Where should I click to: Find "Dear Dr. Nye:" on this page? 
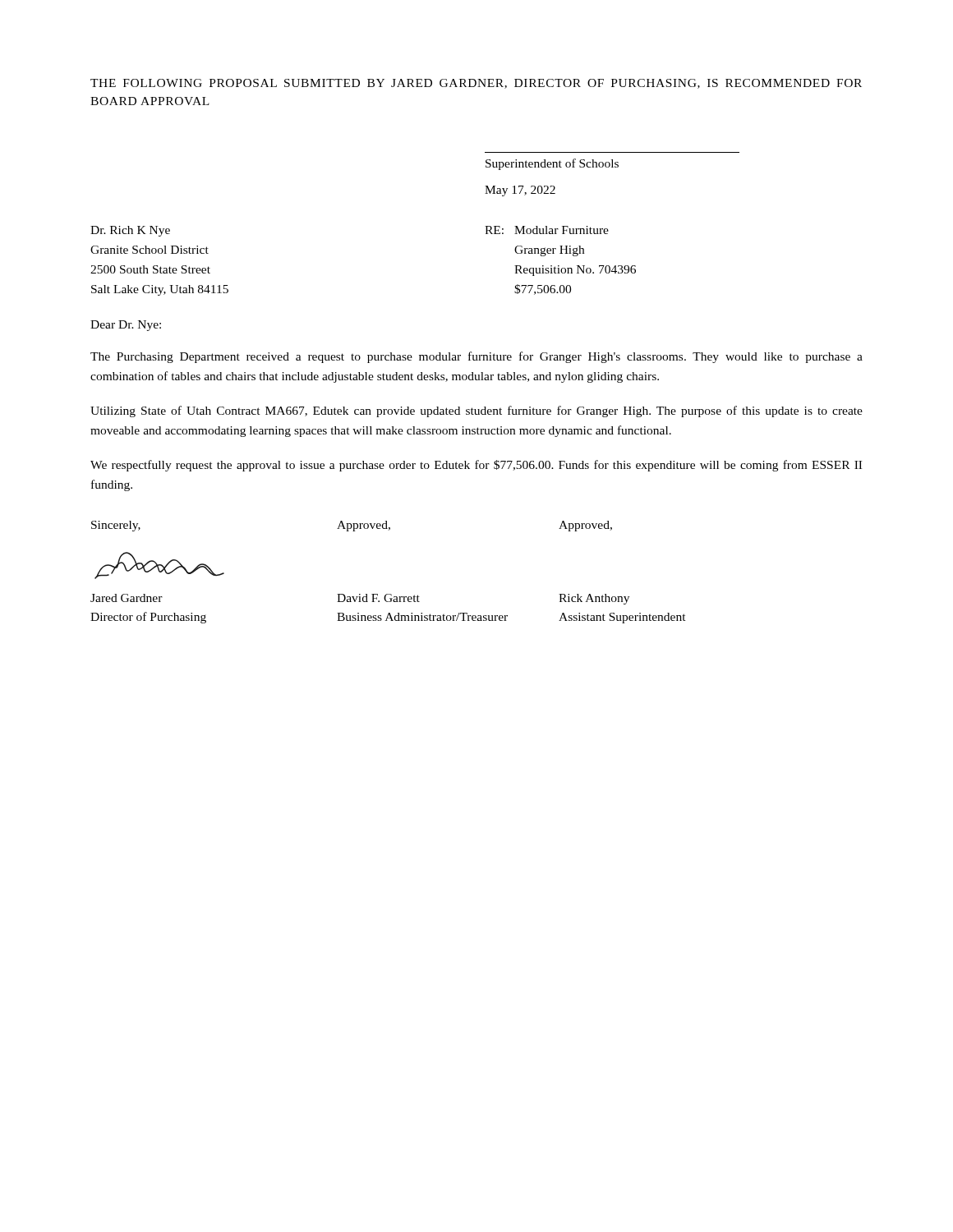tap(126, 324)
